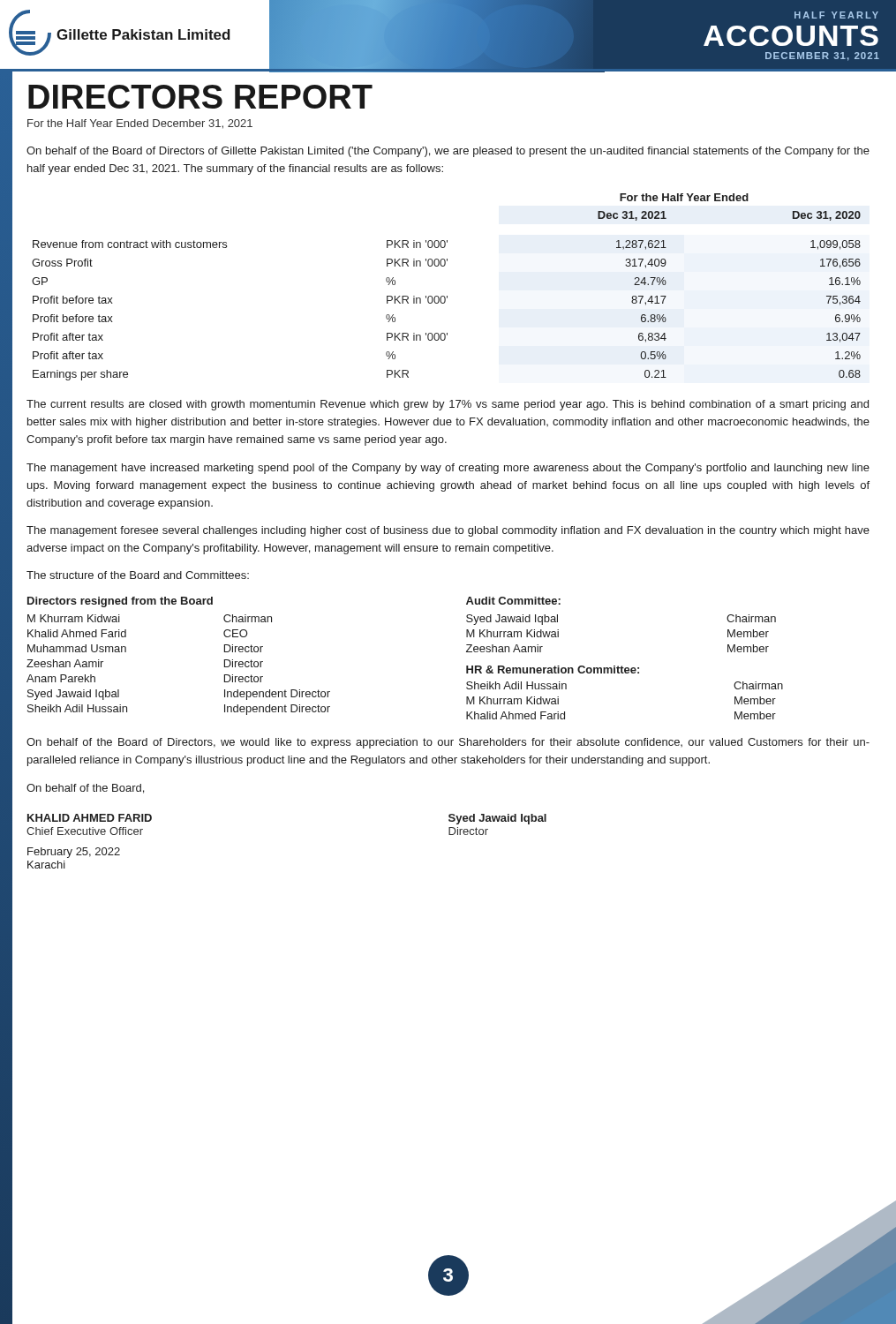Point to "February 25, 2022 Karachi"
The width and height of the screenshot is (896, 1324).
pos(73,858)
